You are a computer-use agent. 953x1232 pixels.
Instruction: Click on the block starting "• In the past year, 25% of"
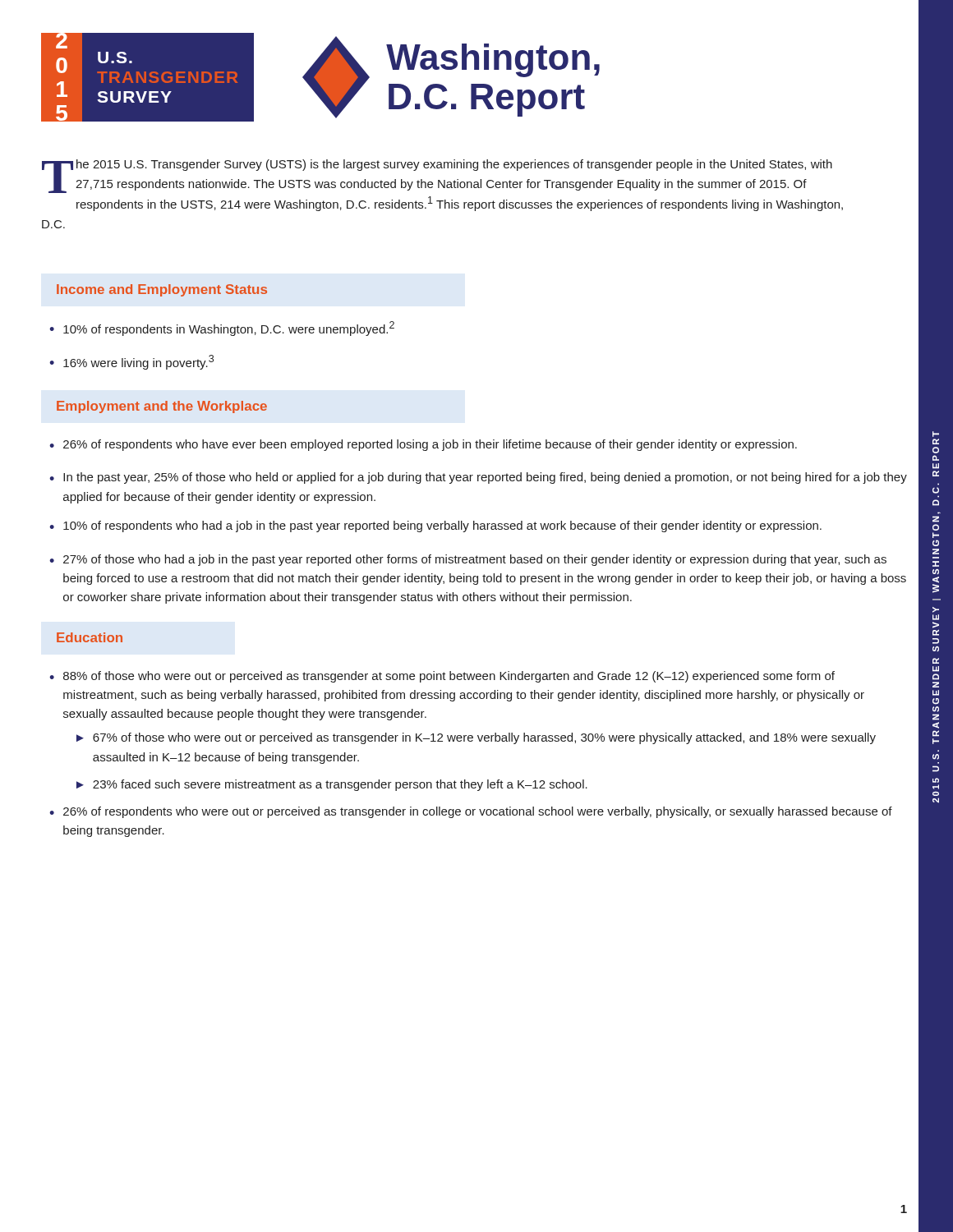point(481,487)
